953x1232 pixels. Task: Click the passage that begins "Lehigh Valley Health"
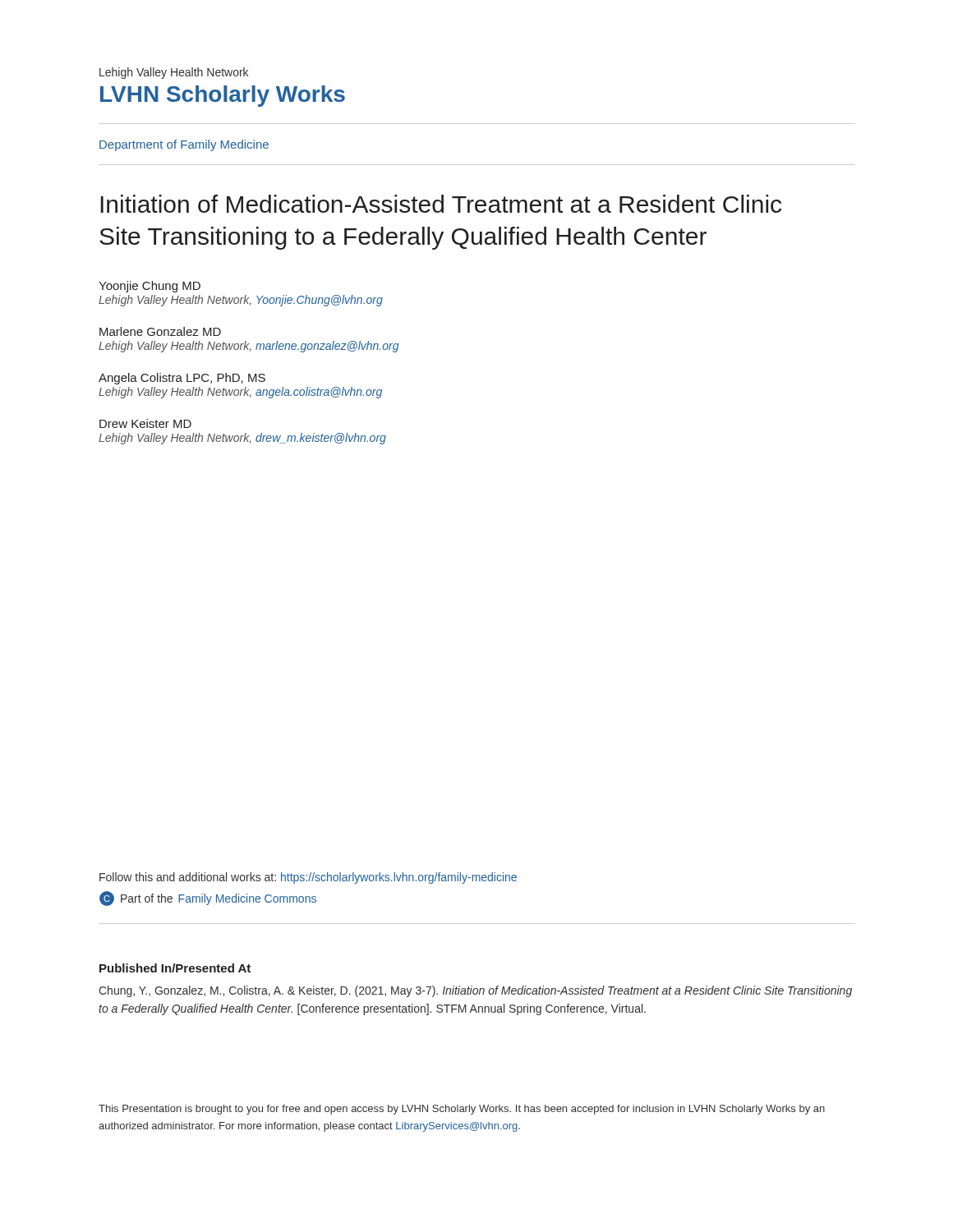(174, 72)
